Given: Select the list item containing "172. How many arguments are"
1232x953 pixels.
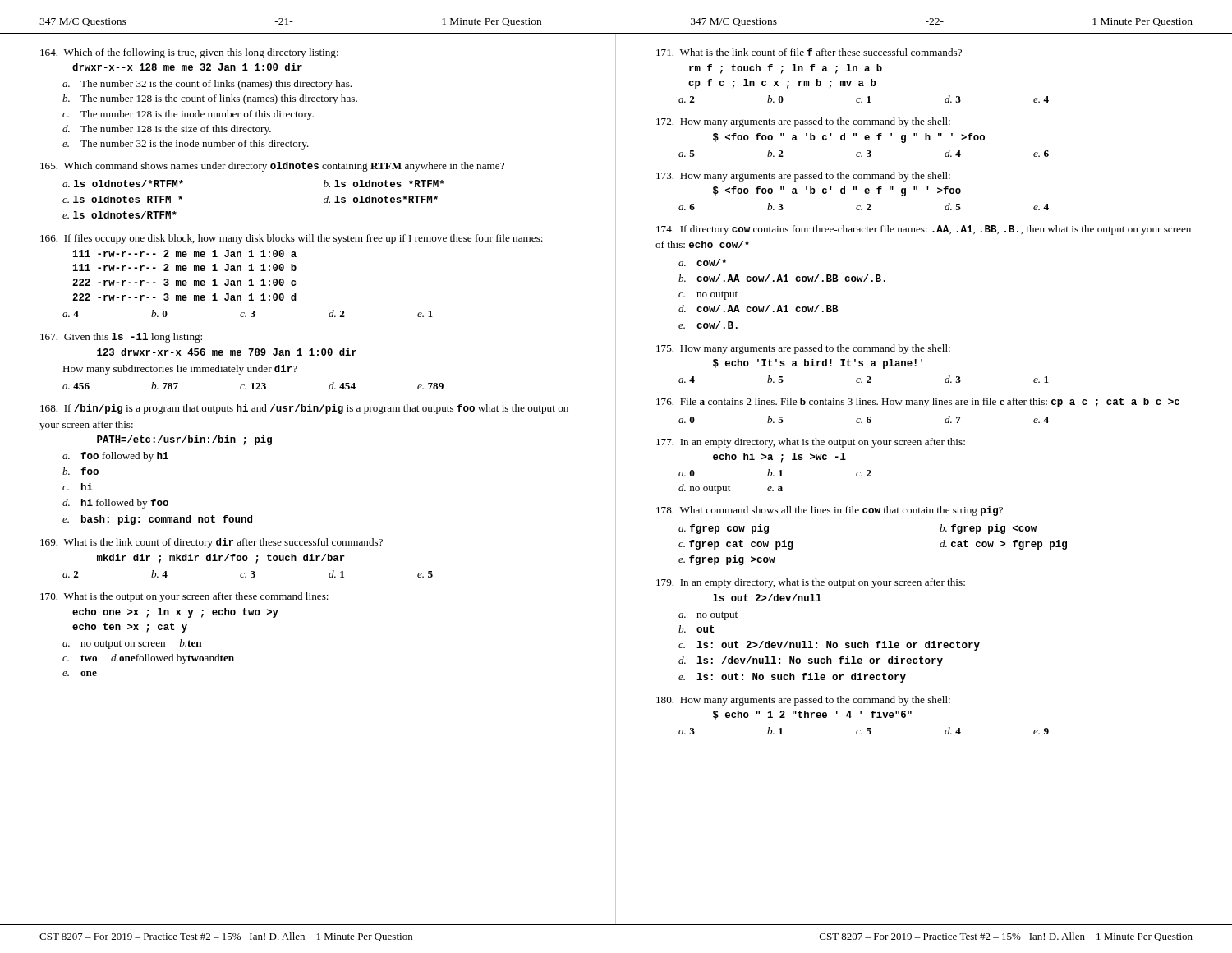Looking at the screenshot, I should pos(924,138).
